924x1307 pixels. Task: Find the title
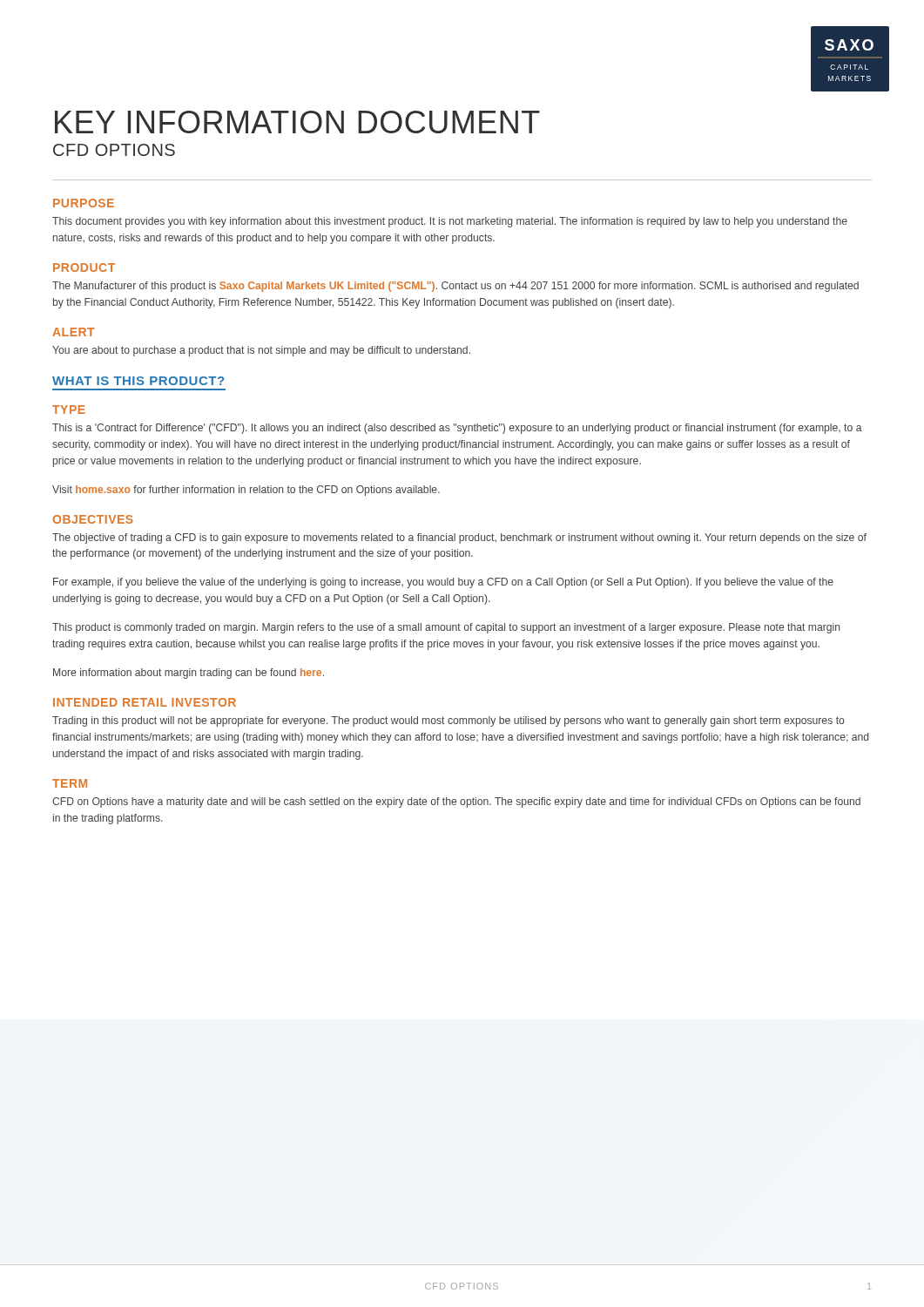coord(462,133)
